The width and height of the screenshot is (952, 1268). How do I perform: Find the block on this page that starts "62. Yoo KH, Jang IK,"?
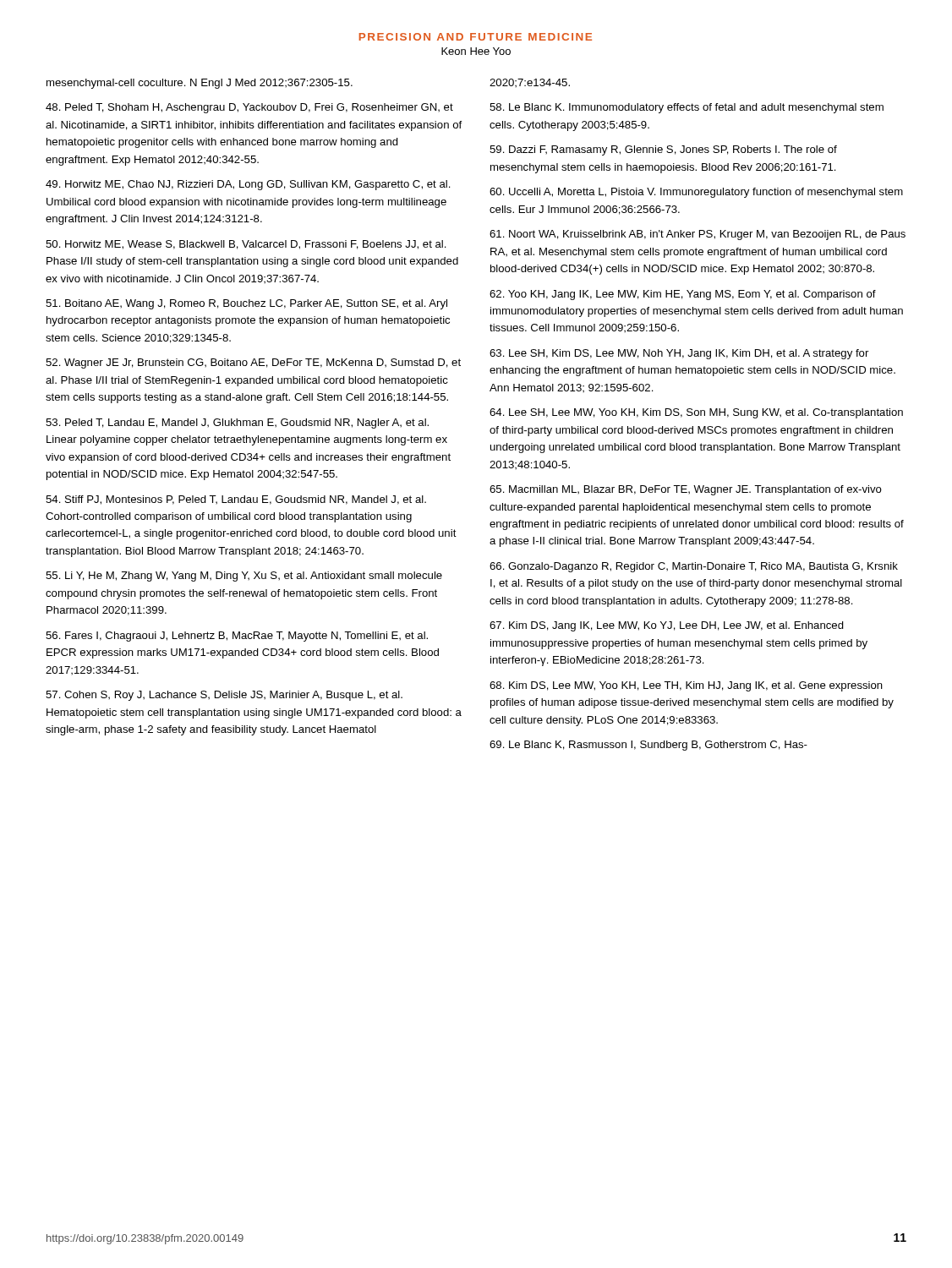(698, 311)
